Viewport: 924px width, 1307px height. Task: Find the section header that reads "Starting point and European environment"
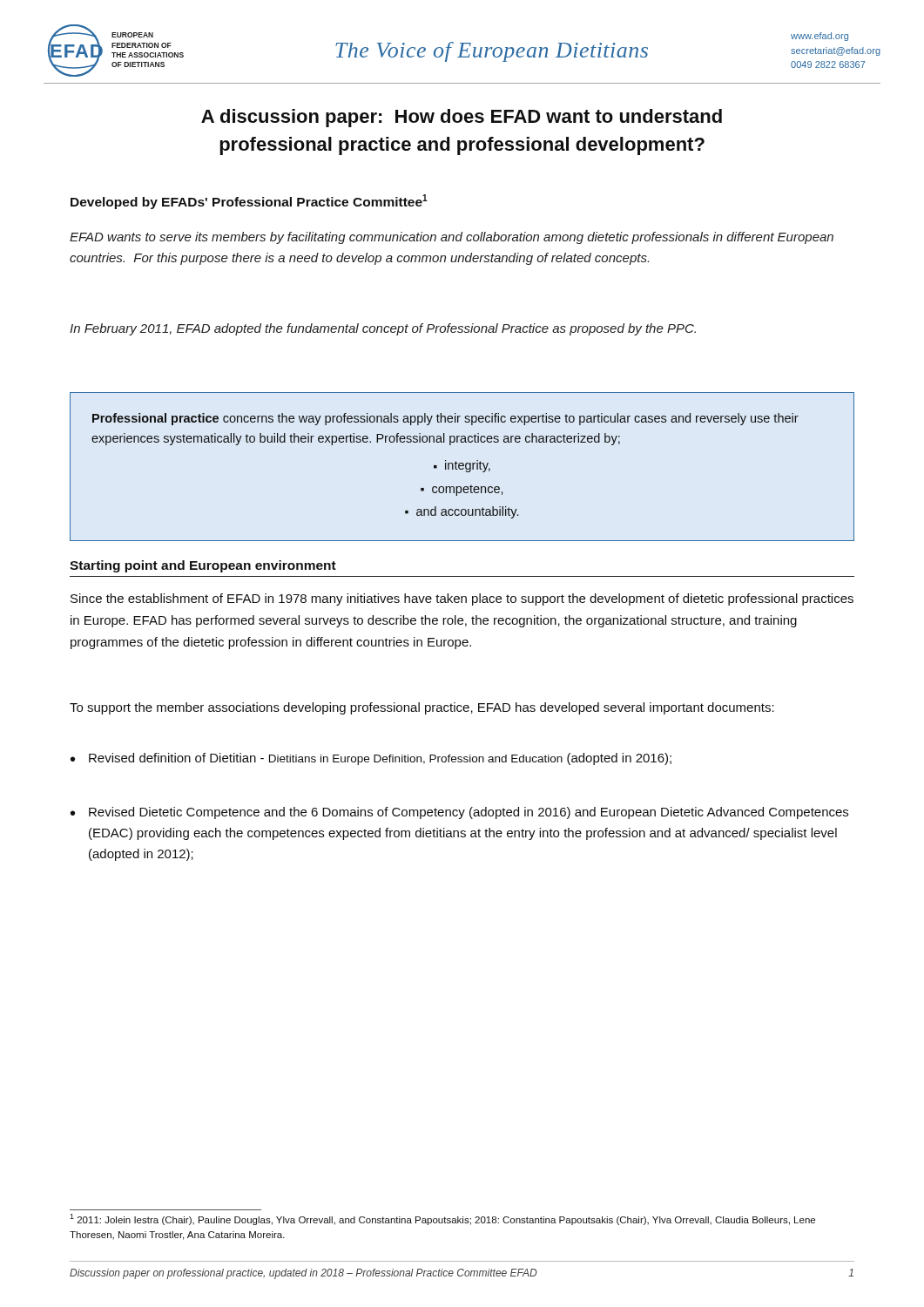pyautogui.click(x=203, y=565)
